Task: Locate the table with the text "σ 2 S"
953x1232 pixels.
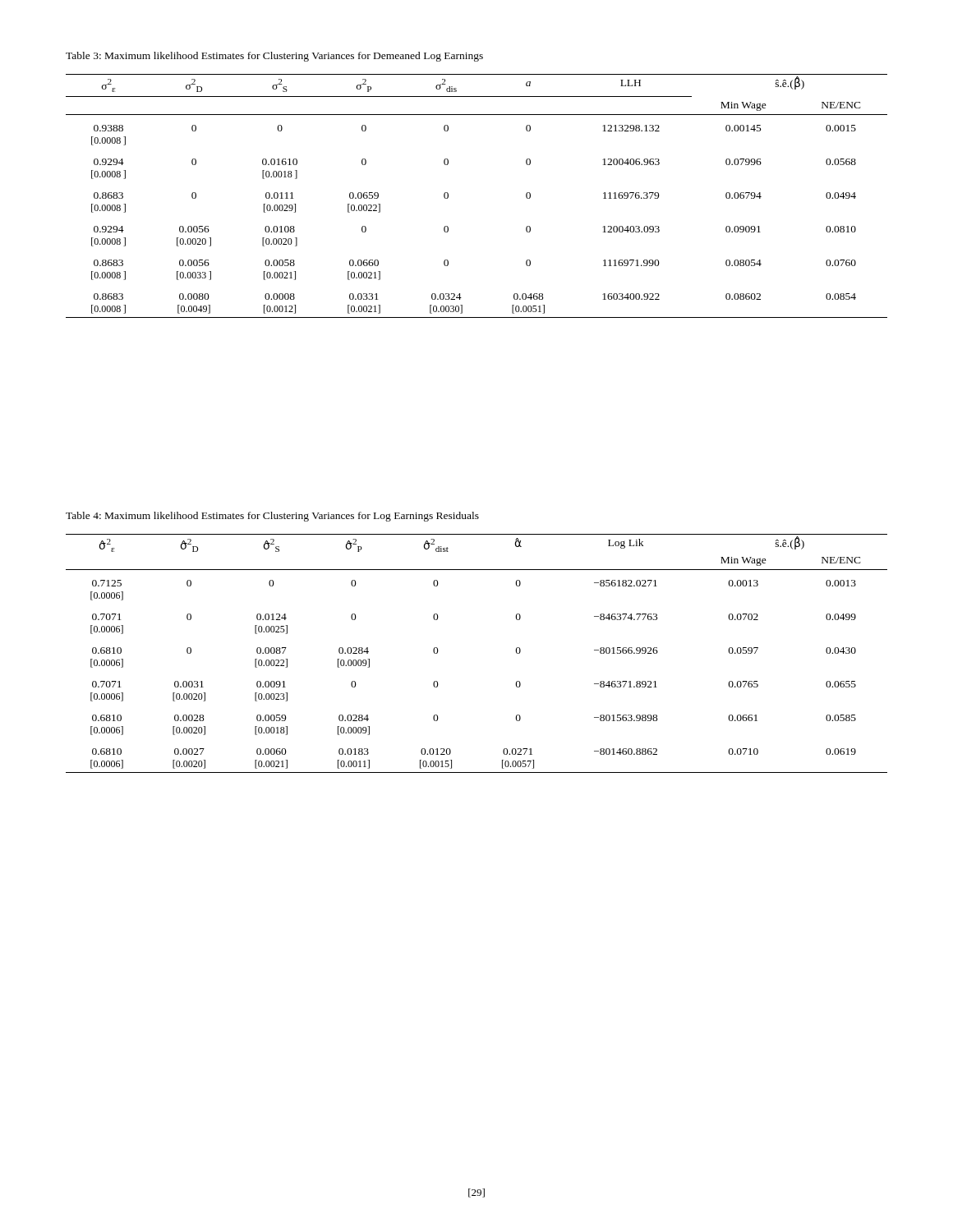Action: (x=476, y=196)
